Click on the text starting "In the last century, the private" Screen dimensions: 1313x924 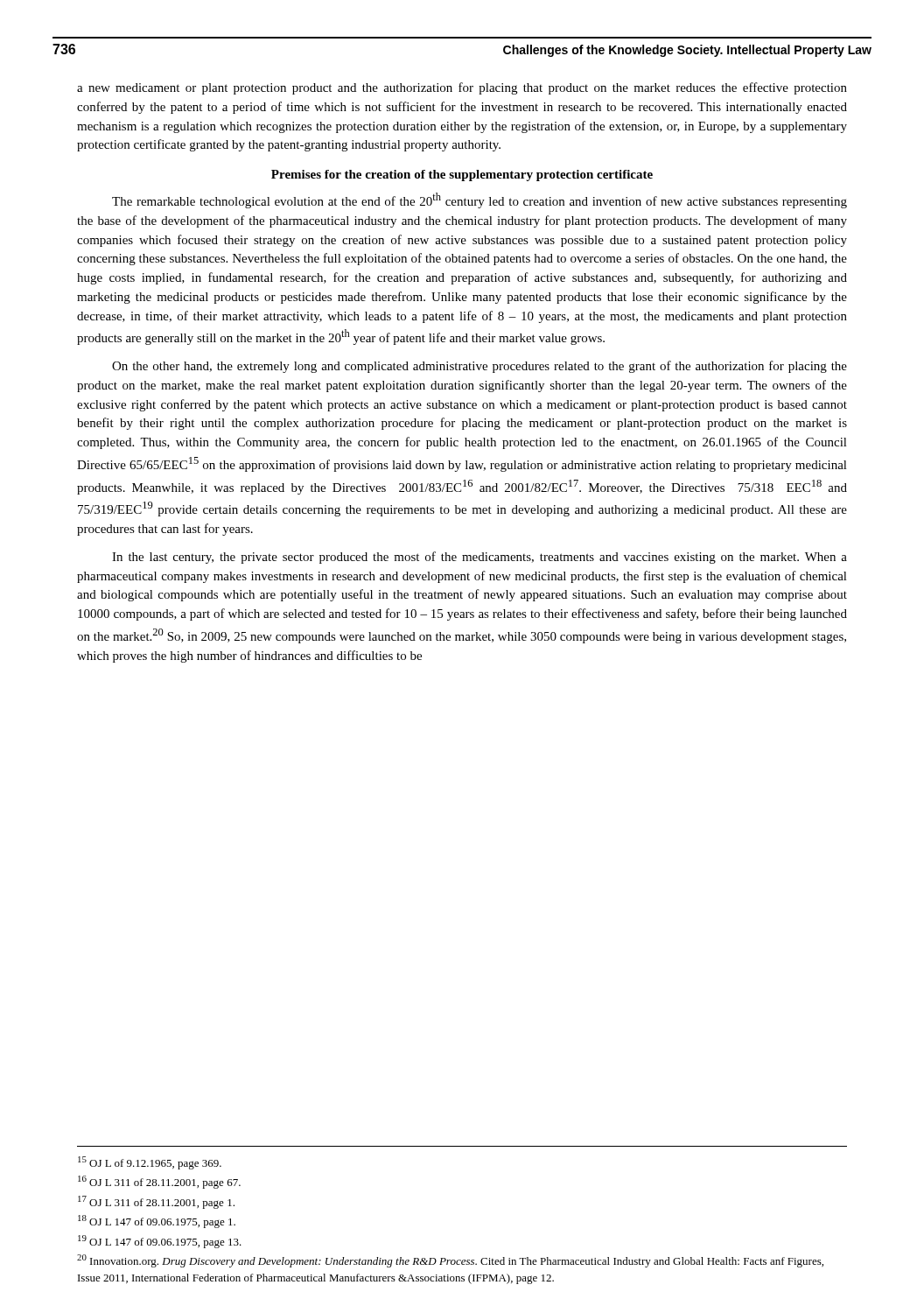click(462, 607)
